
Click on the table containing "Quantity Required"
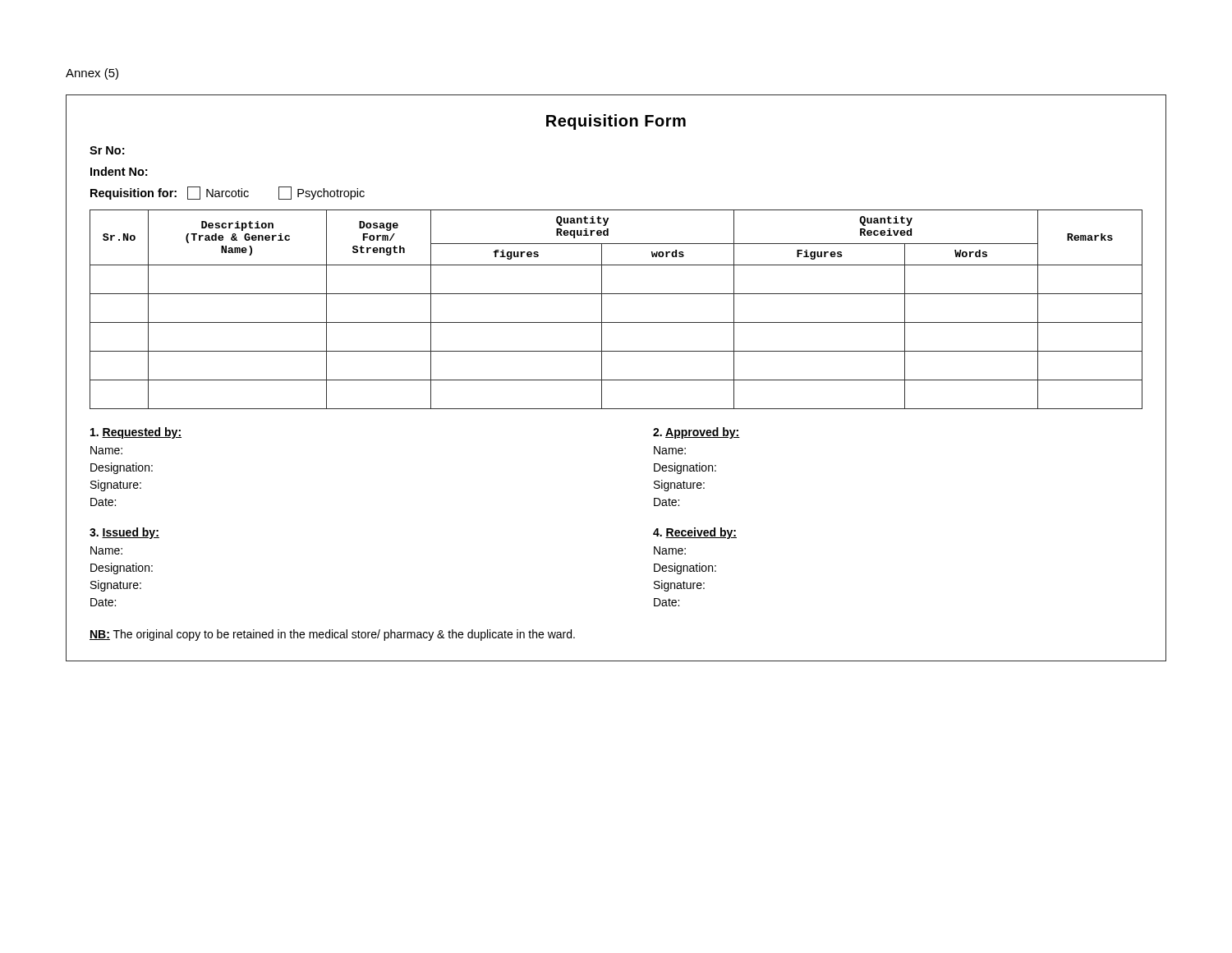(616, 309)
